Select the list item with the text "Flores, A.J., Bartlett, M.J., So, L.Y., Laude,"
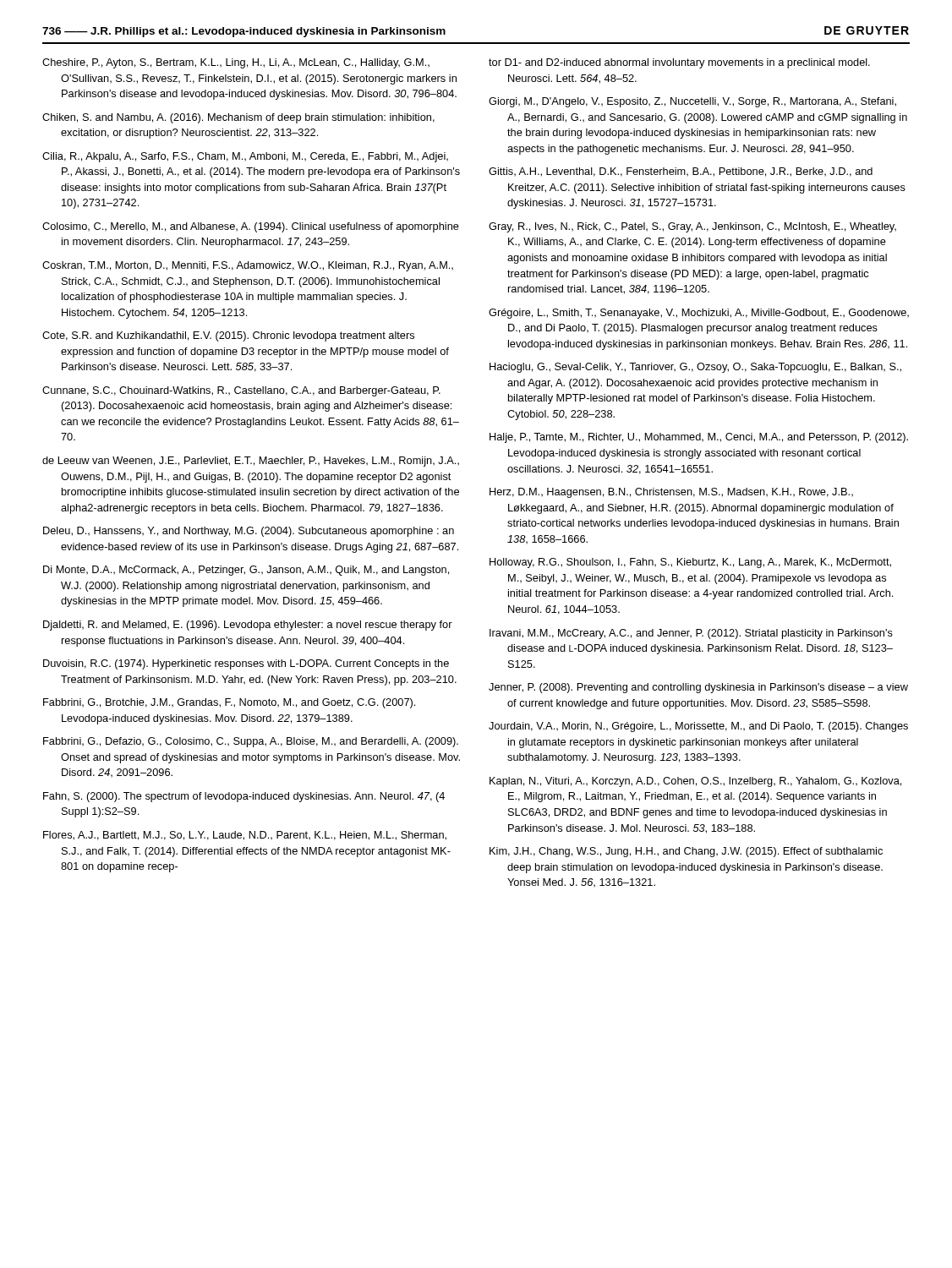Image resolution: width=952 pixels, height=1268 pixels. pos(246,850)
